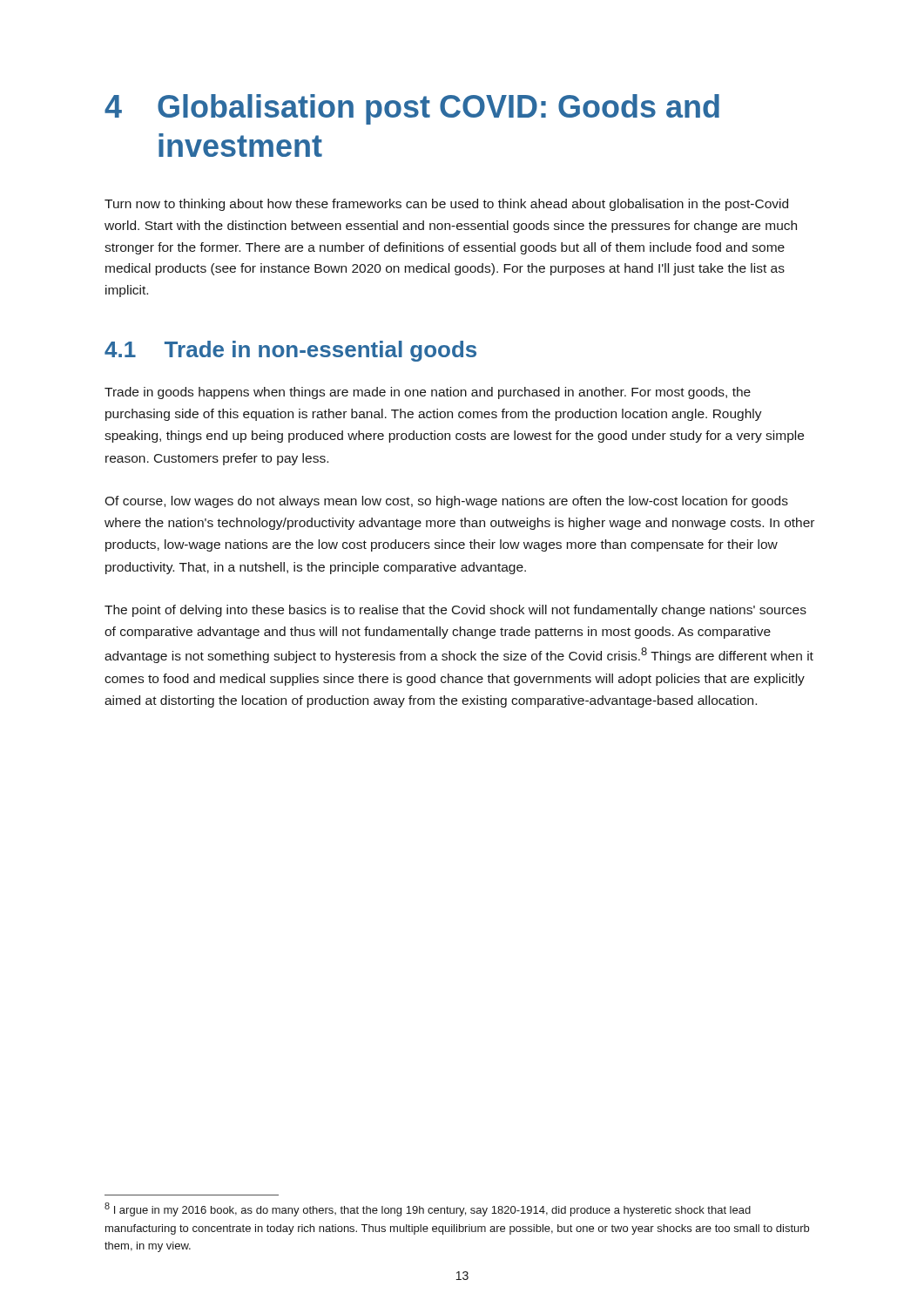Locate the region starting "Of course, low wages do not always"
The height and width of the screenshot is (1307, 924).
(x=460, y=534)
